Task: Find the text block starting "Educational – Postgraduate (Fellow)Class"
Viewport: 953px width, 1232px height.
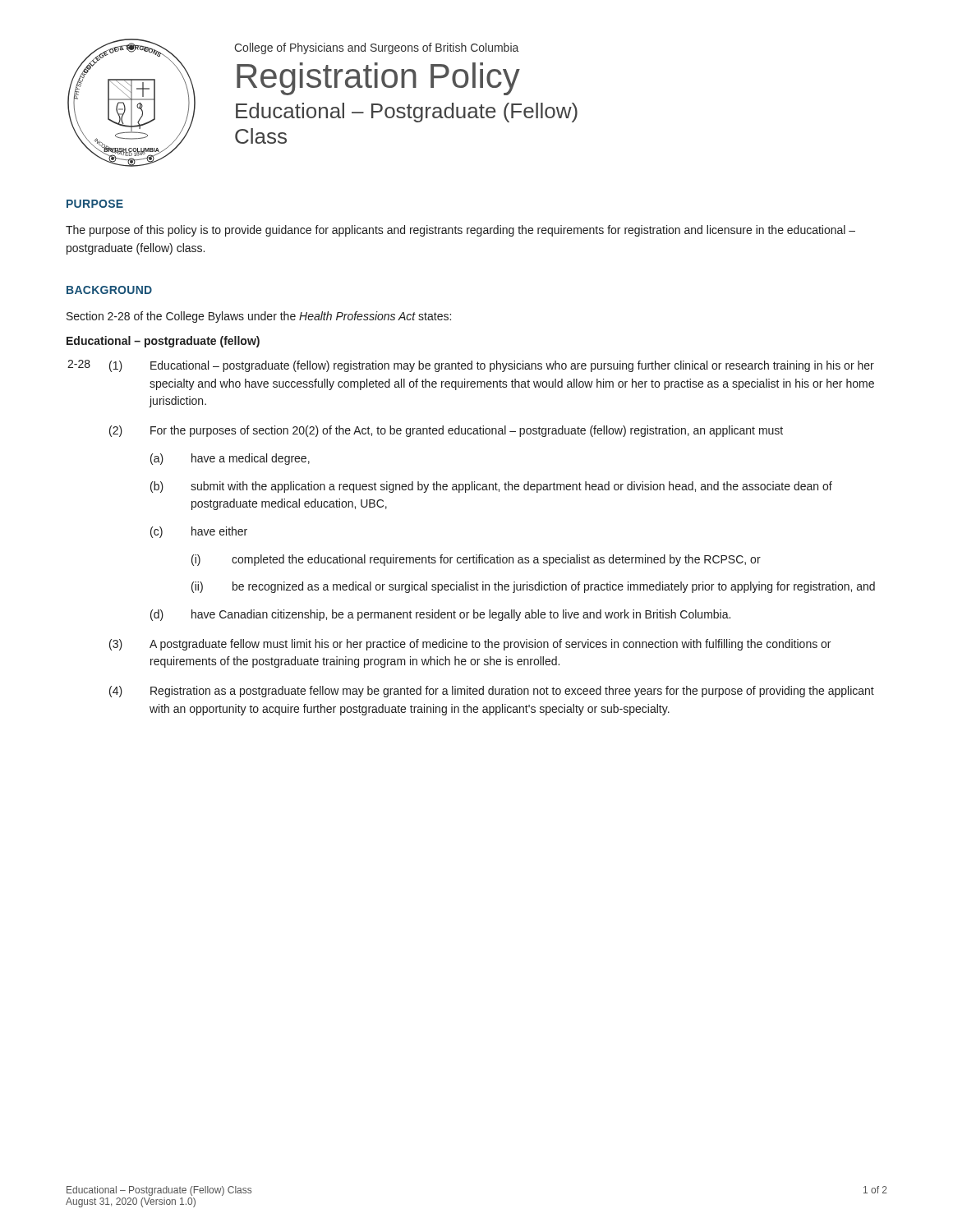Action: click(406, 124)
